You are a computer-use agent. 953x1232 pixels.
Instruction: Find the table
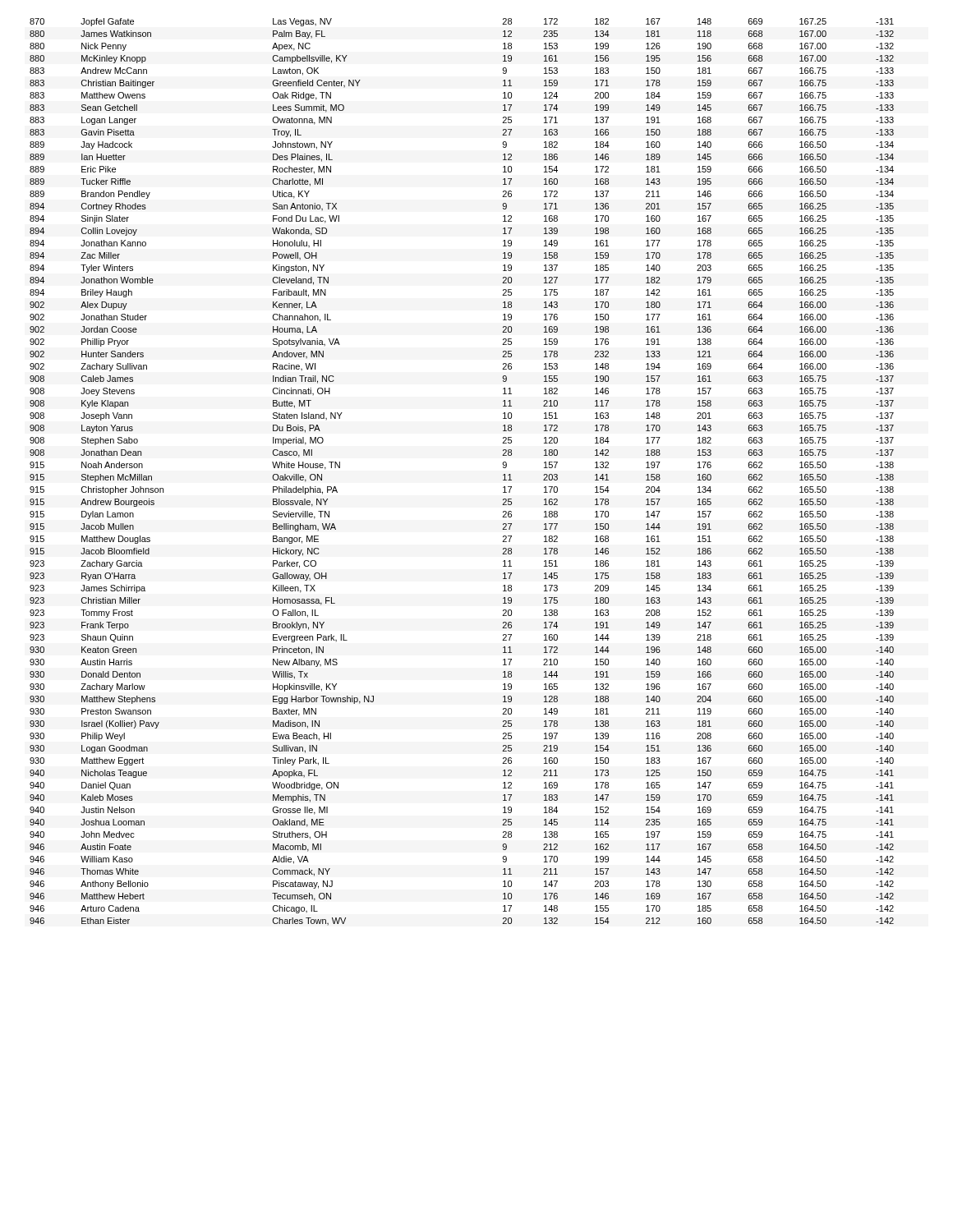(x=476, y=471)
